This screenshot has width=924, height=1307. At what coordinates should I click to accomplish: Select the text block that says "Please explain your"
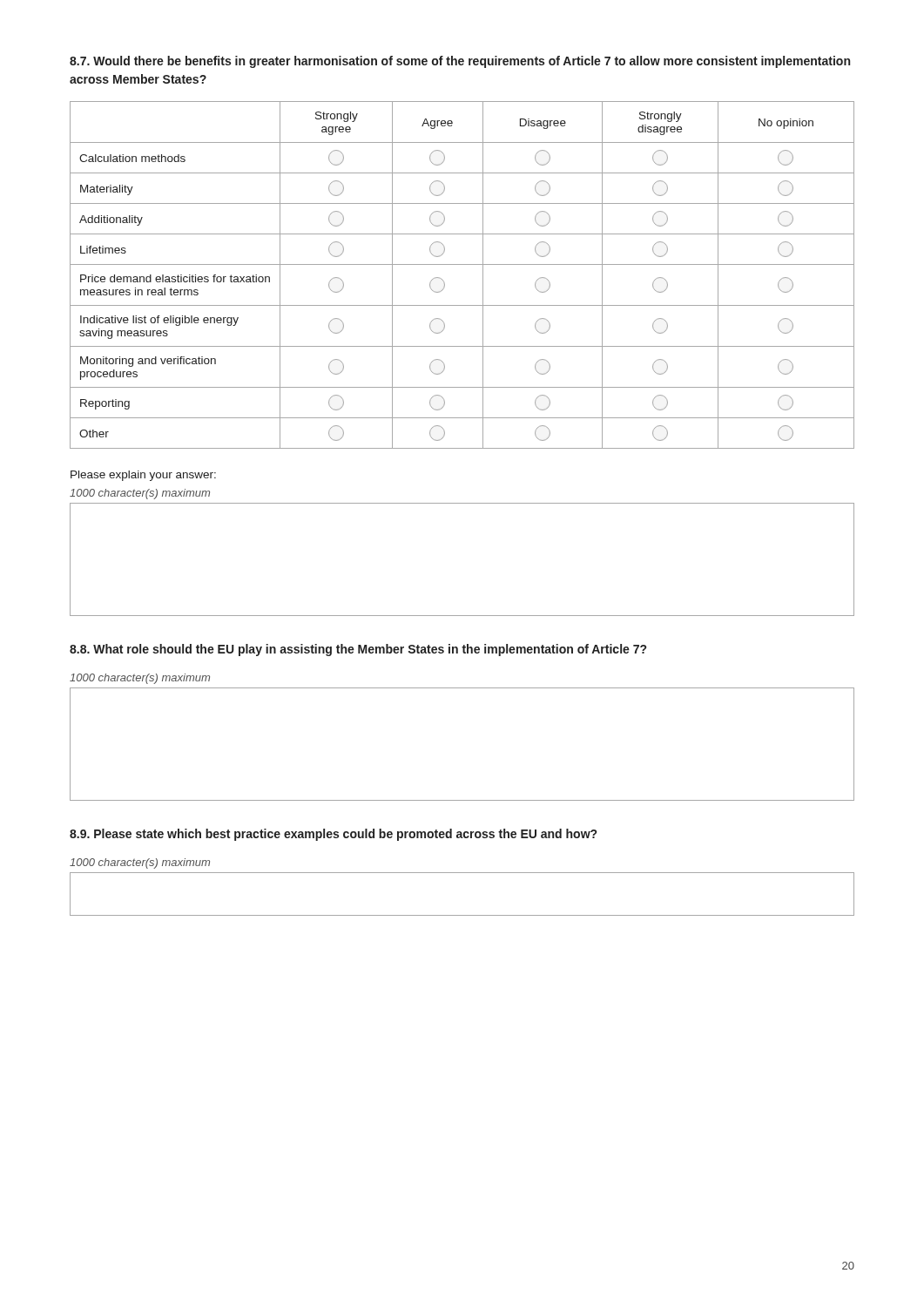coord(143,474)
